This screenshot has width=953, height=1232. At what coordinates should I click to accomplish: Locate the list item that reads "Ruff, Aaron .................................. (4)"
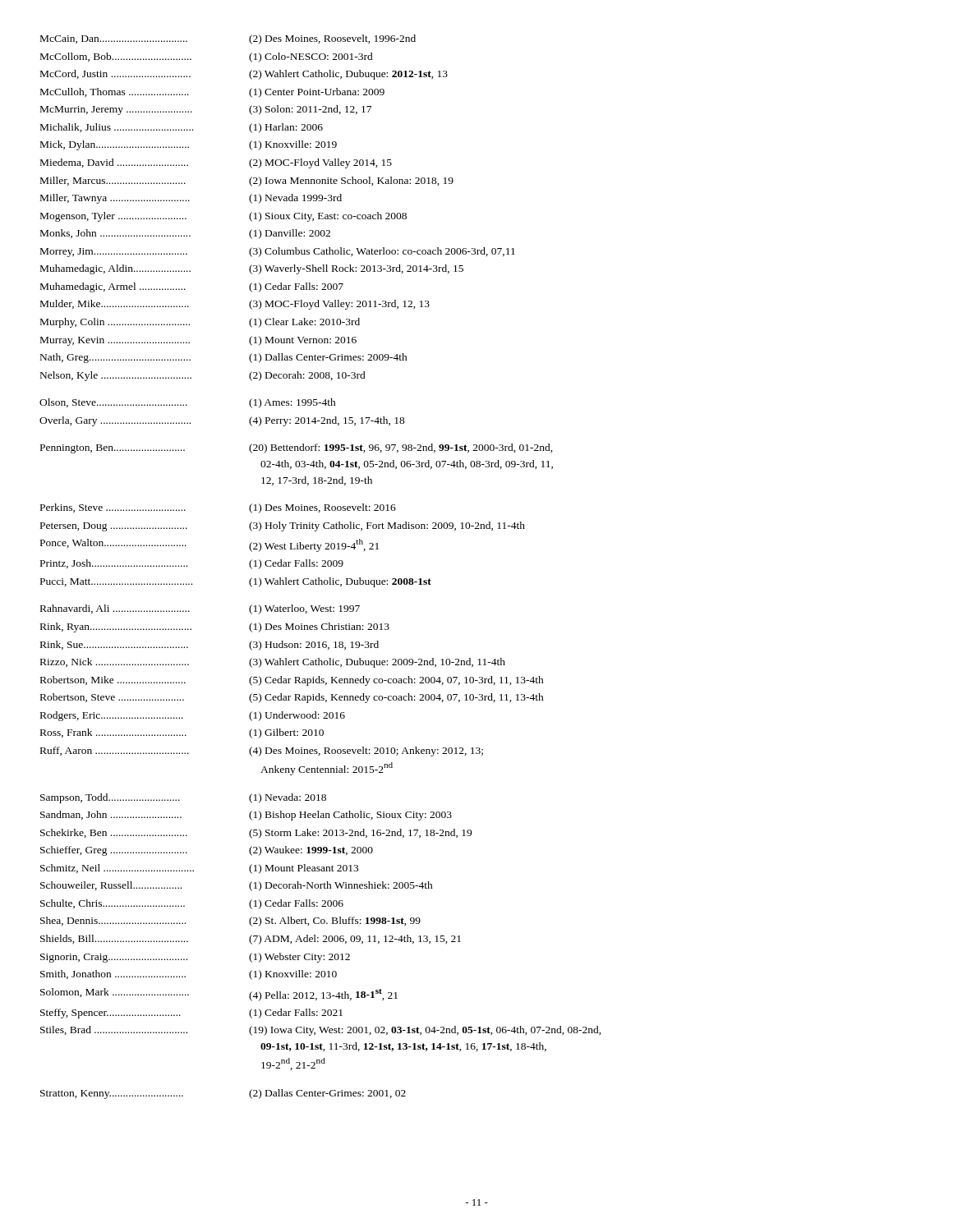(476, 760)
